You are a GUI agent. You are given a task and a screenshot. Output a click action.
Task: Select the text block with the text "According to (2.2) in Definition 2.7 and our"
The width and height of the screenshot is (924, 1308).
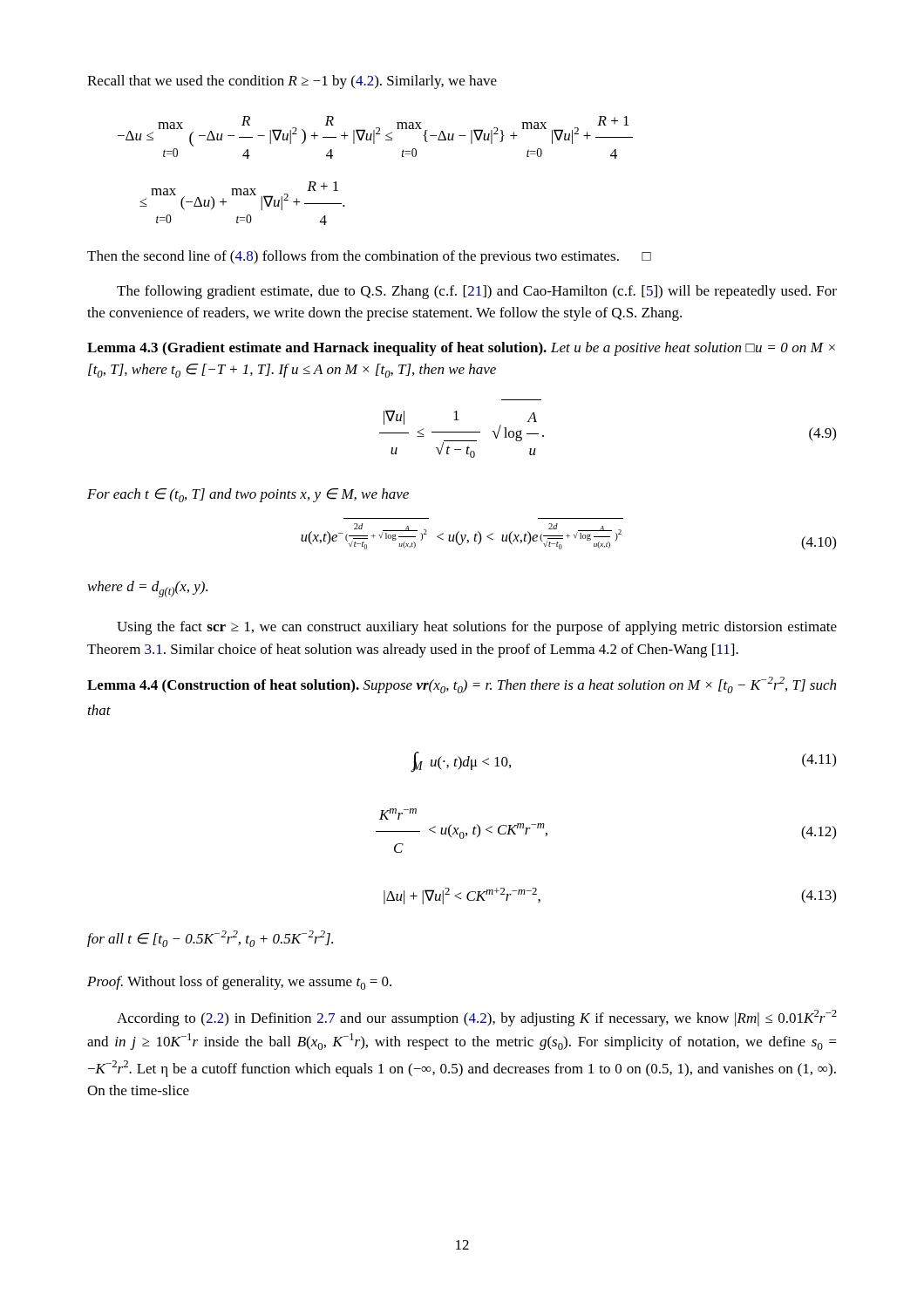tap(462, 1054)
